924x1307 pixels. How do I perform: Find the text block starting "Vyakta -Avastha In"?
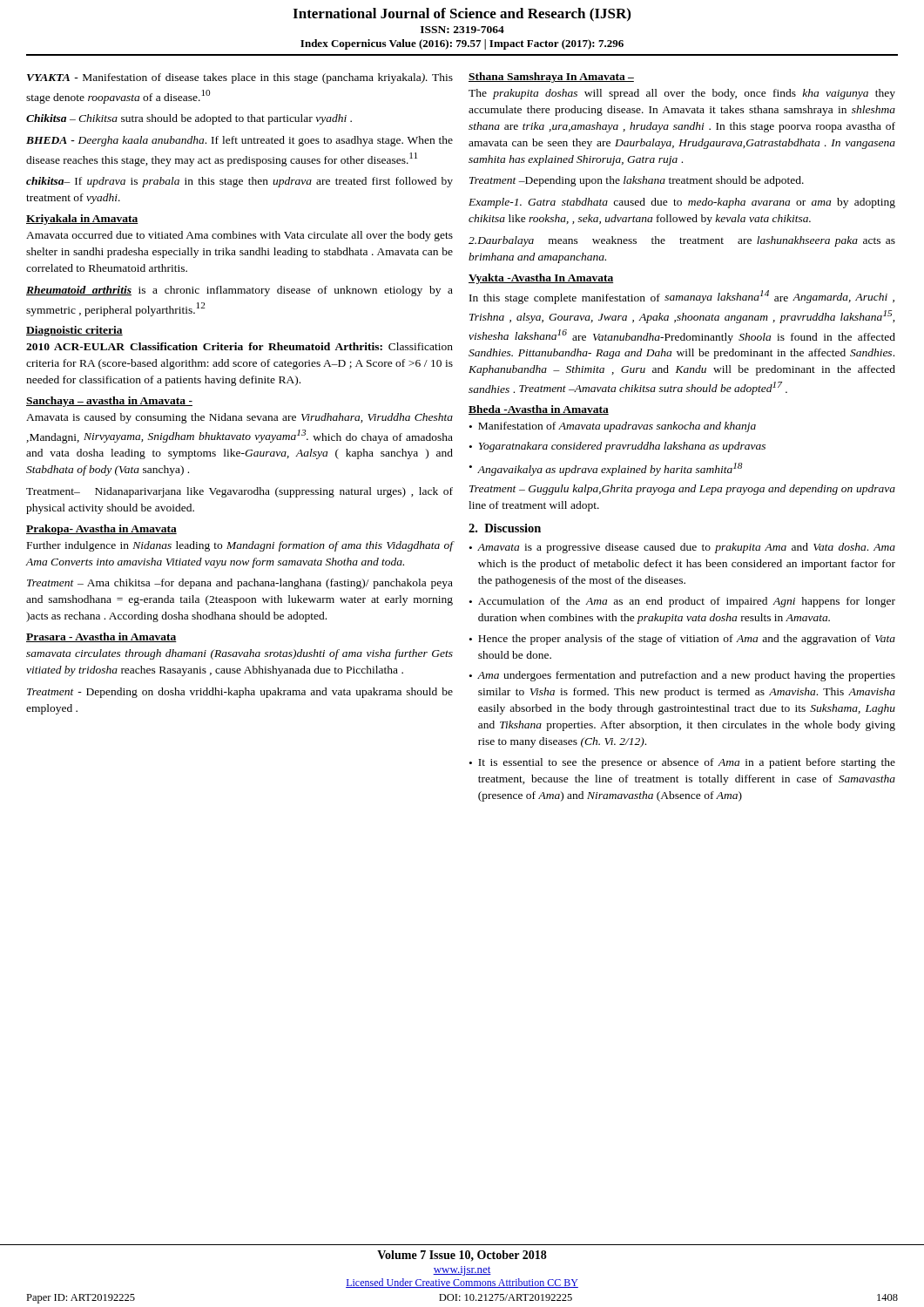click(541, 277)
